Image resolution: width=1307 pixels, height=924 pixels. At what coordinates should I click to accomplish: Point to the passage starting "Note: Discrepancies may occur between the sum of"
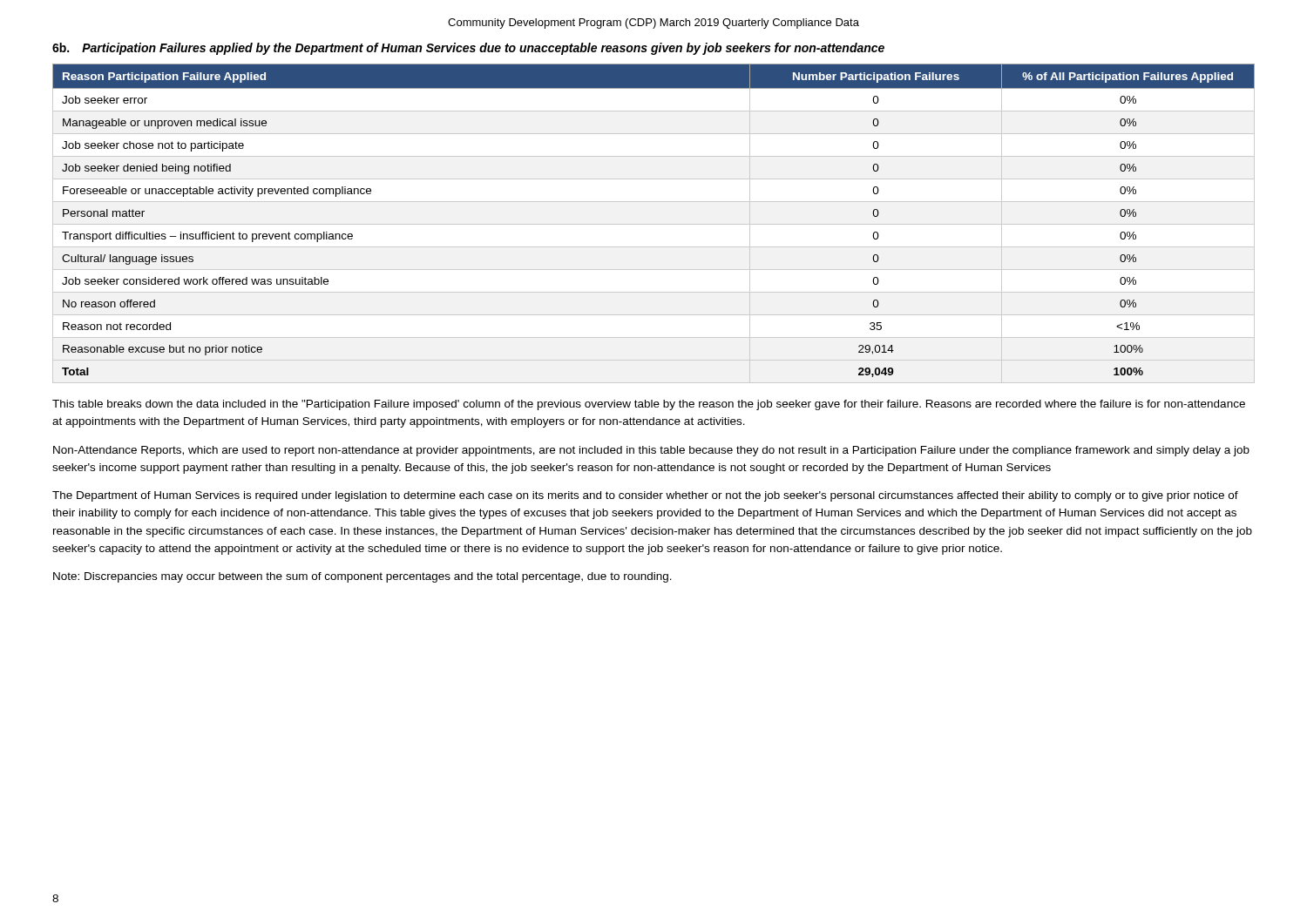(362, 576)
